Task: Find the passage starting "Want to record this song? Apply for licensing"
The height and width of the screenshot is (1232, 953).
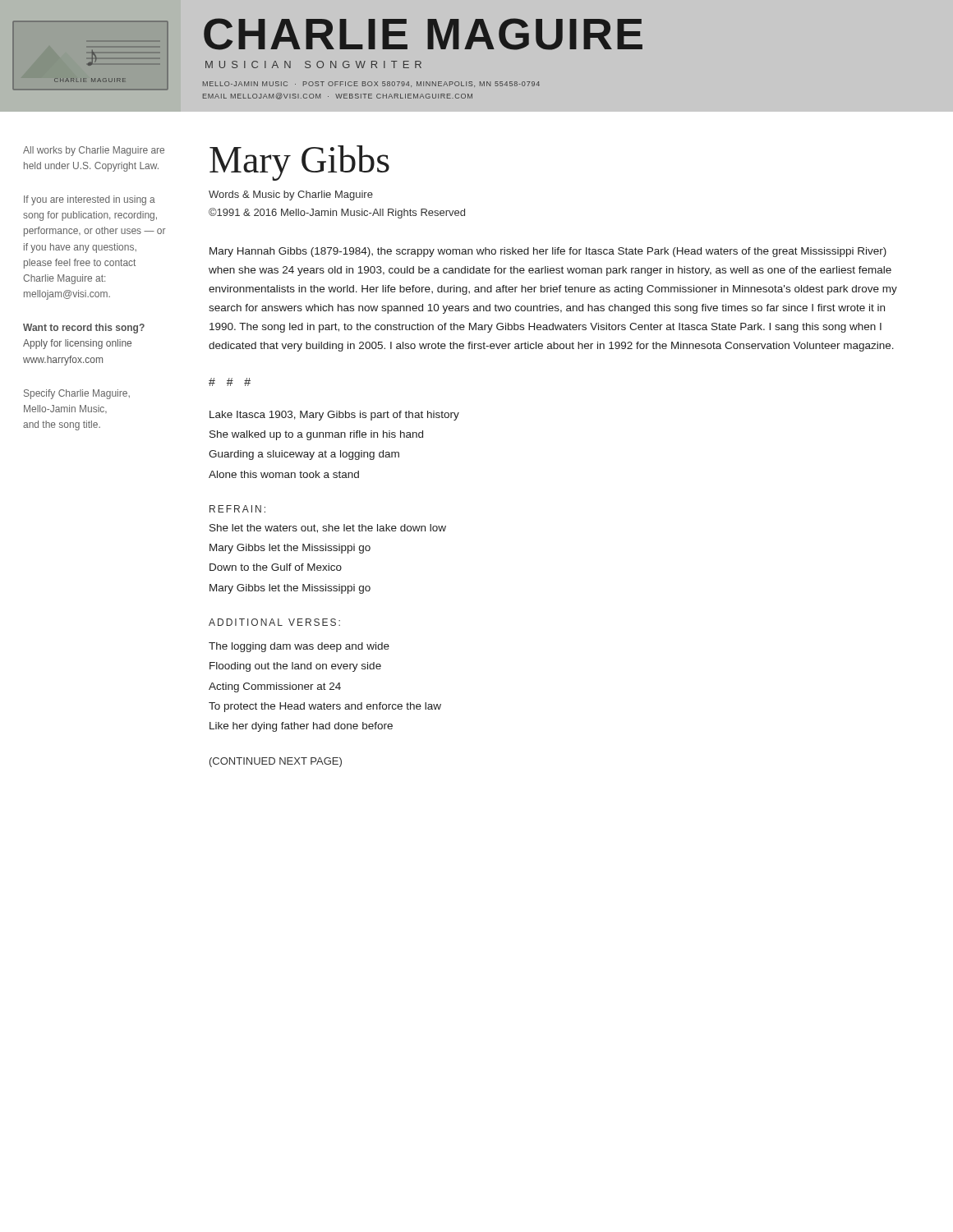Action: coord(84,344)
